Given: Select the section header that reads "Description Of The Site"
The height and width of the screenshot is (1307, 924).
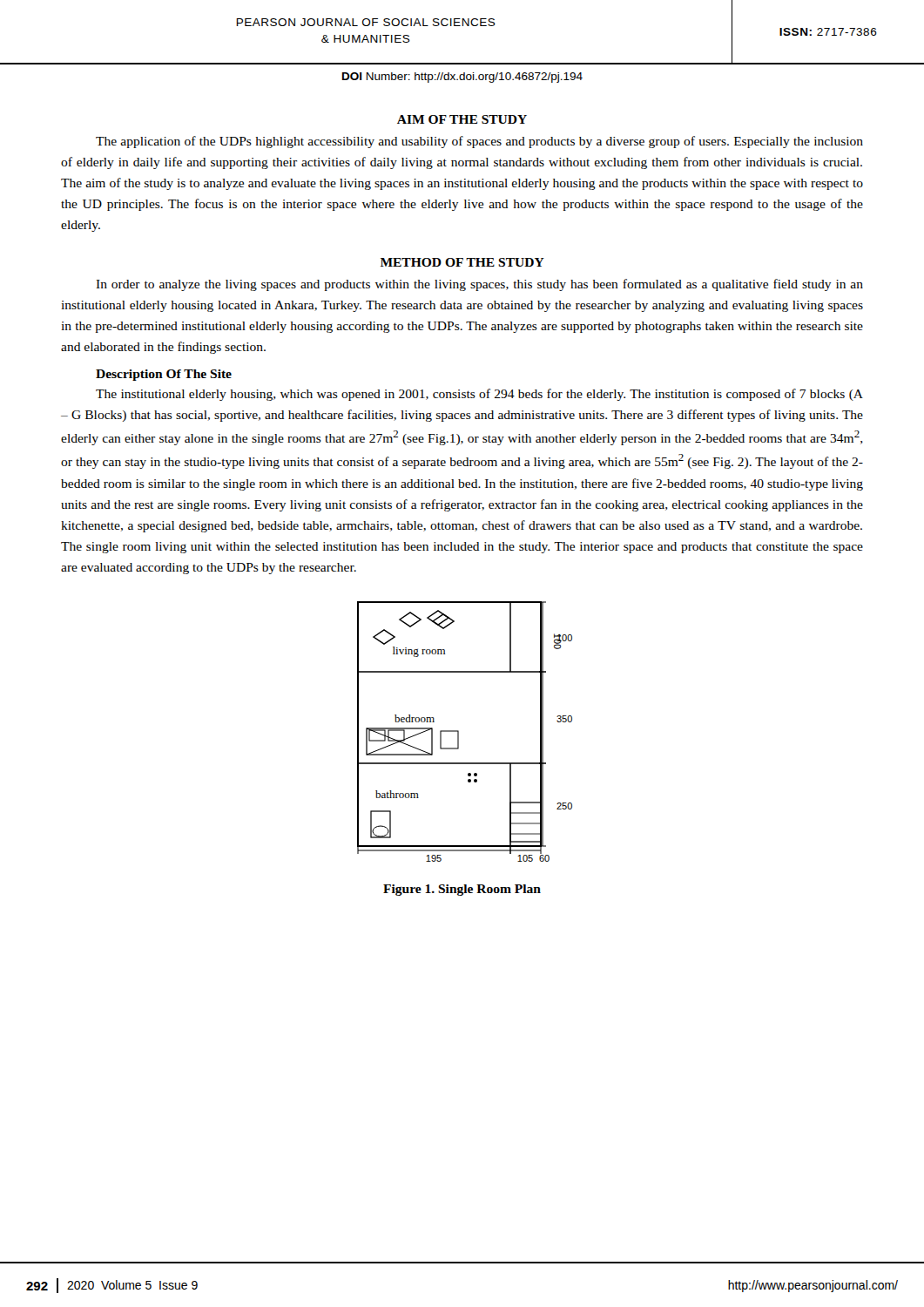Looking at the screenshot, I should [164, 373].
